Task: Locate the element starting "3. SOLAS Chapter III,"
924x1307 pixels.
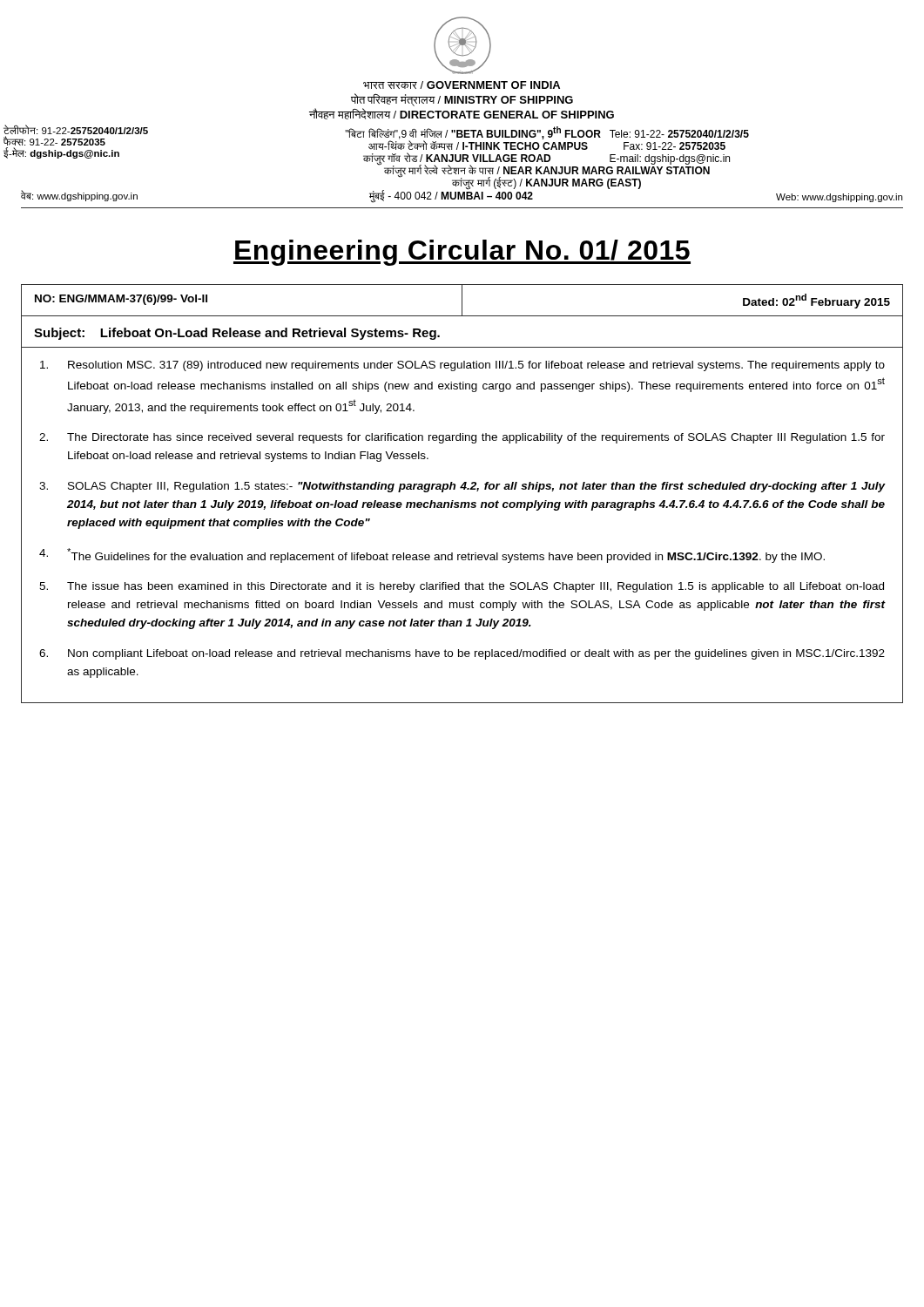Action: [x=462, y=505]
